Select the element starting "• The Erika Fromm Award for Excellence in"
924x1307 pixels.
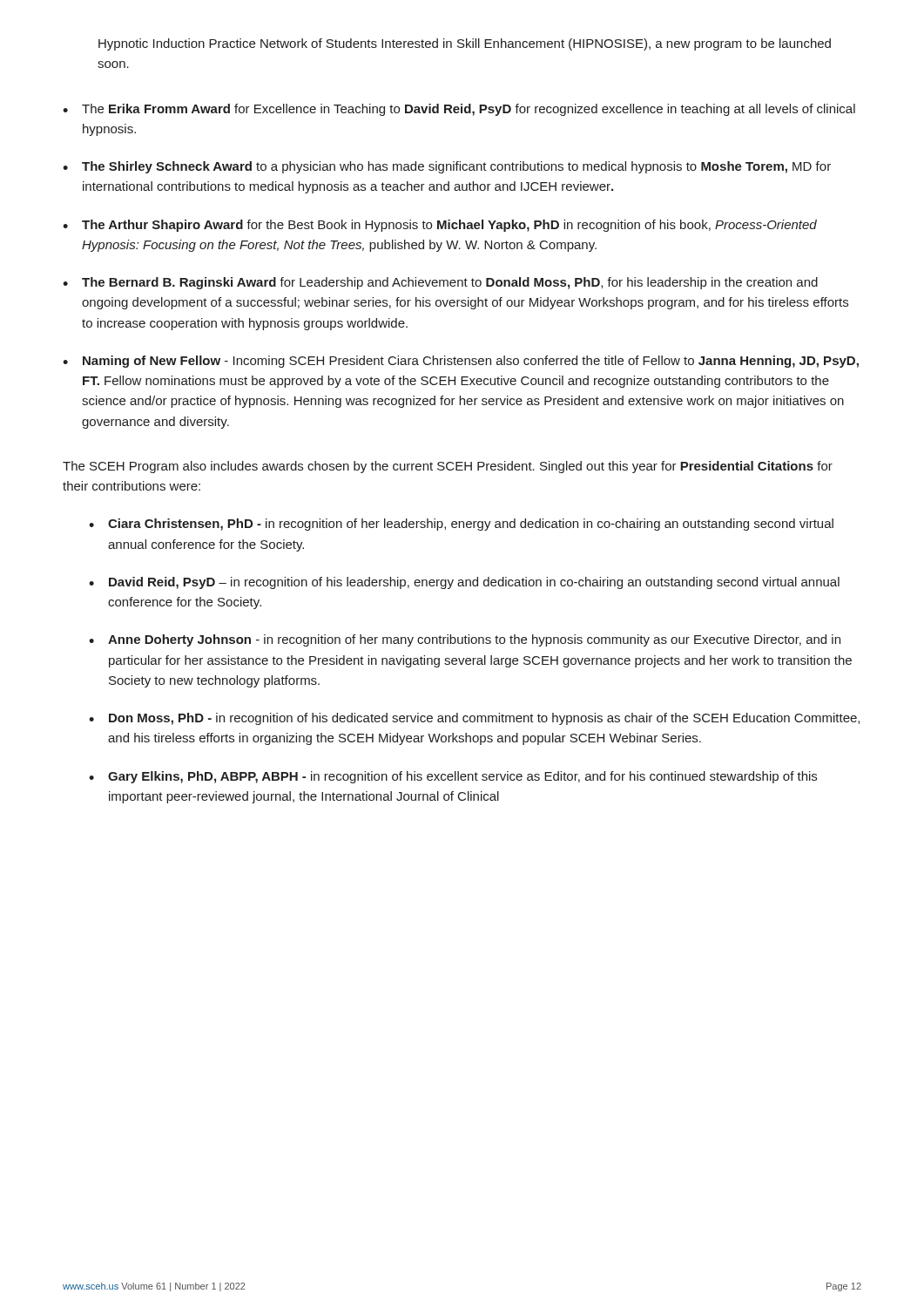(462, 118)
